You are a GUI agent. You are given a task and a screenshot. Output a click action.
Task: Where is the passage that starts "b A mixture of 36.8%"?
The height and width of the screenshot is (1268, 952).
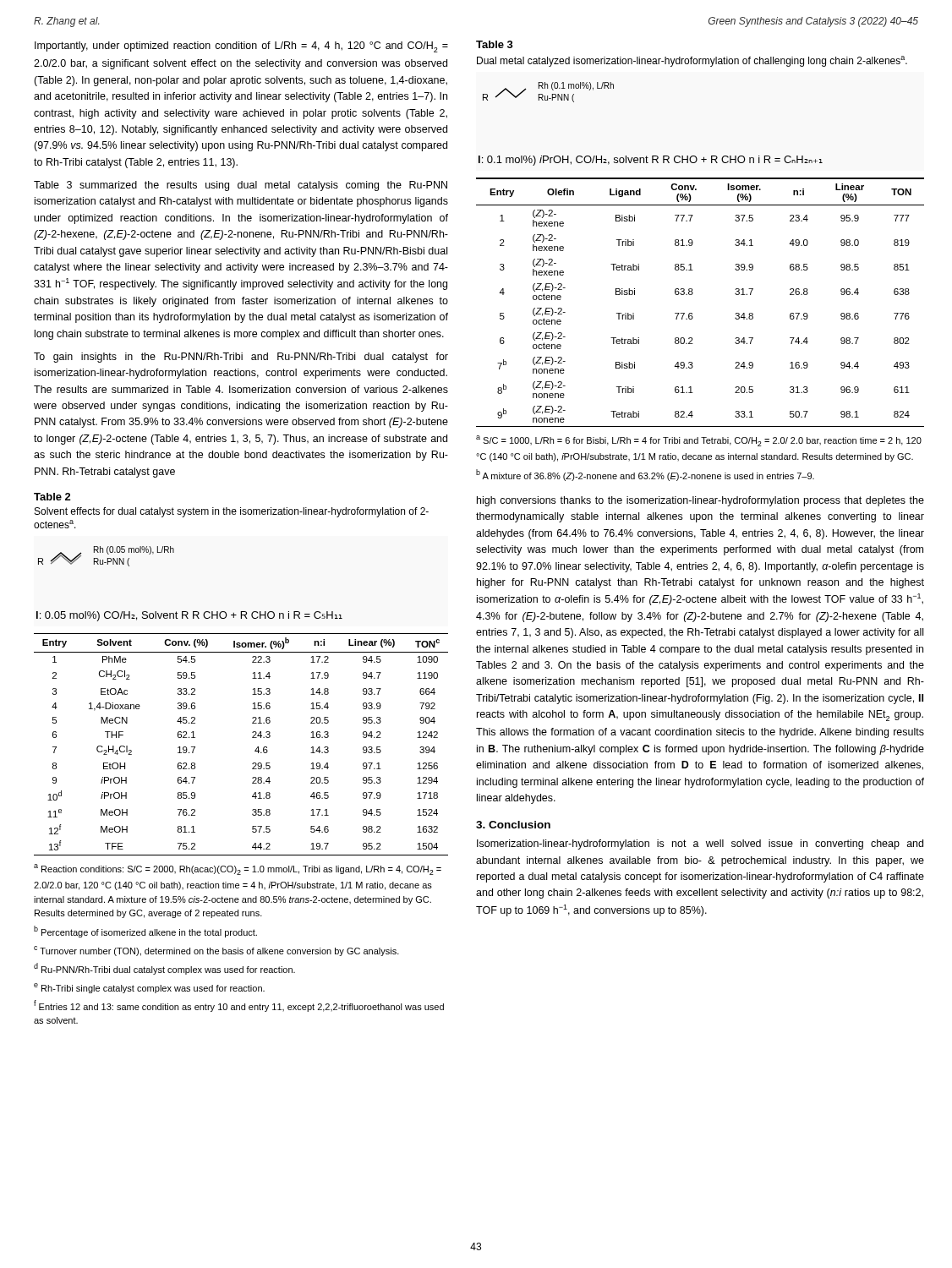(645, 474)
